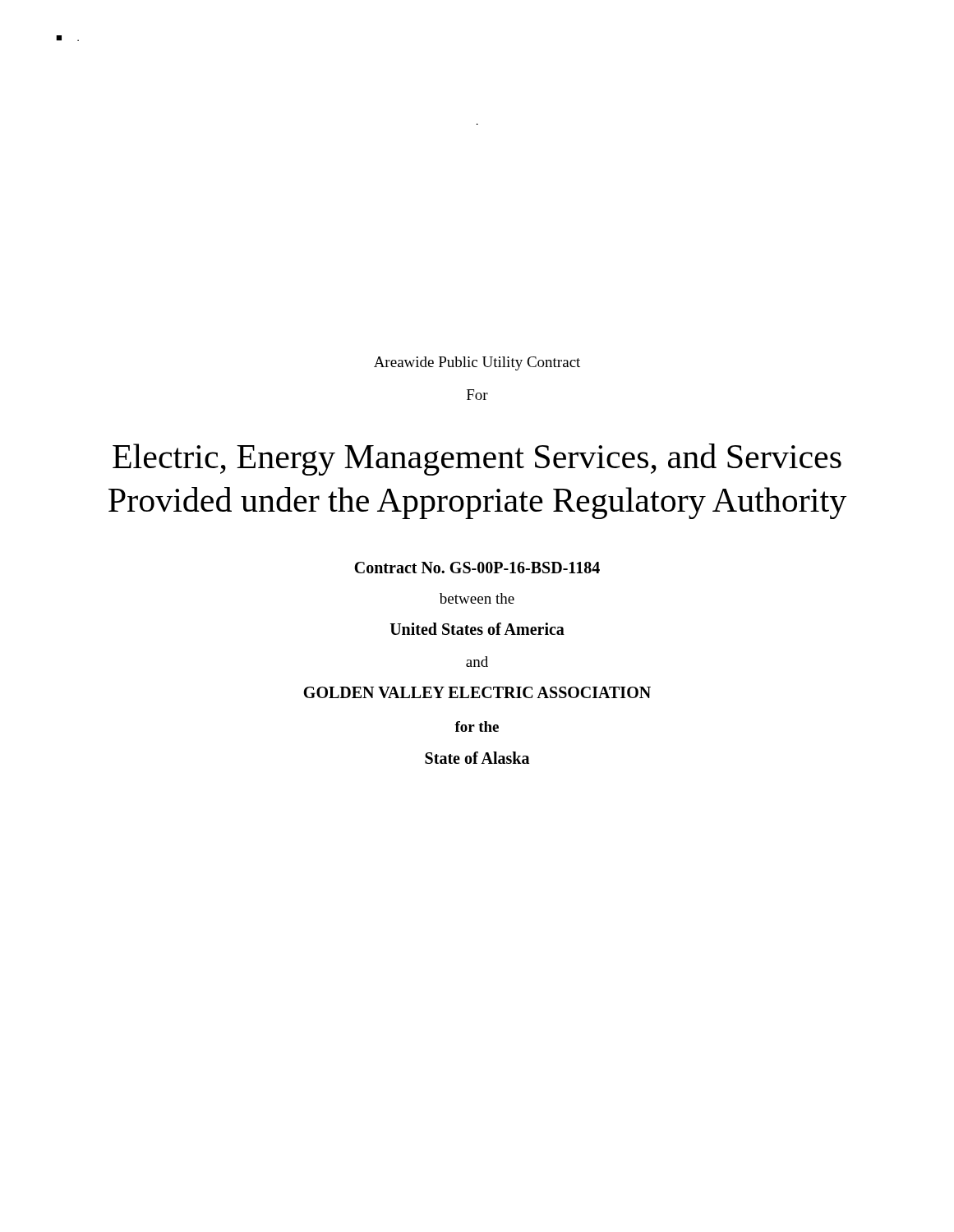
Task: Select the passage starting "Electric, Energy Management"
Action: coord(477,478)
